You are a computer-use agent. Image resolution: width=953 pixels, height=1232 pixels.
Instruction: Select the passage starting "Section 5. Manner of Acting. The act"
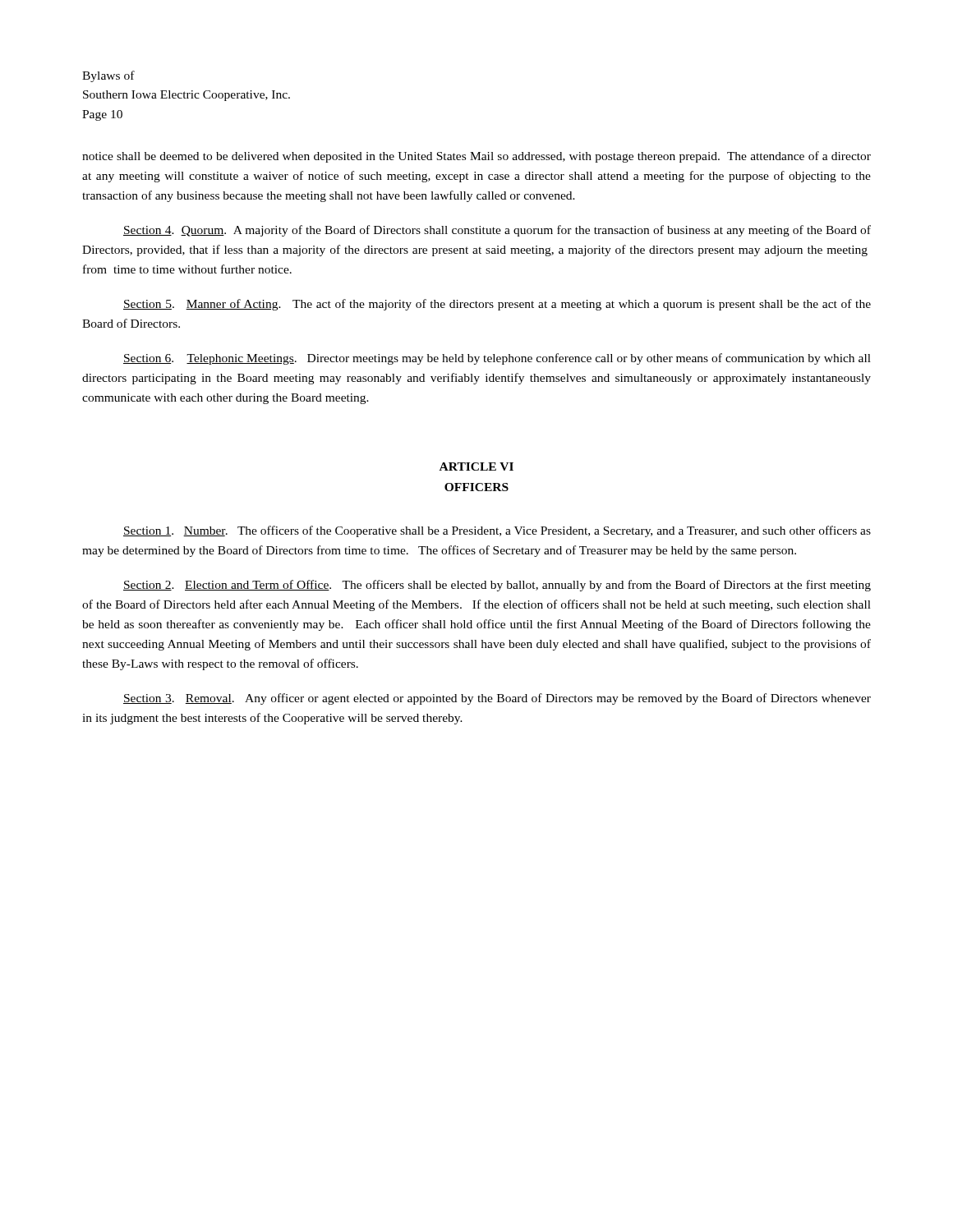pos(476,313)
